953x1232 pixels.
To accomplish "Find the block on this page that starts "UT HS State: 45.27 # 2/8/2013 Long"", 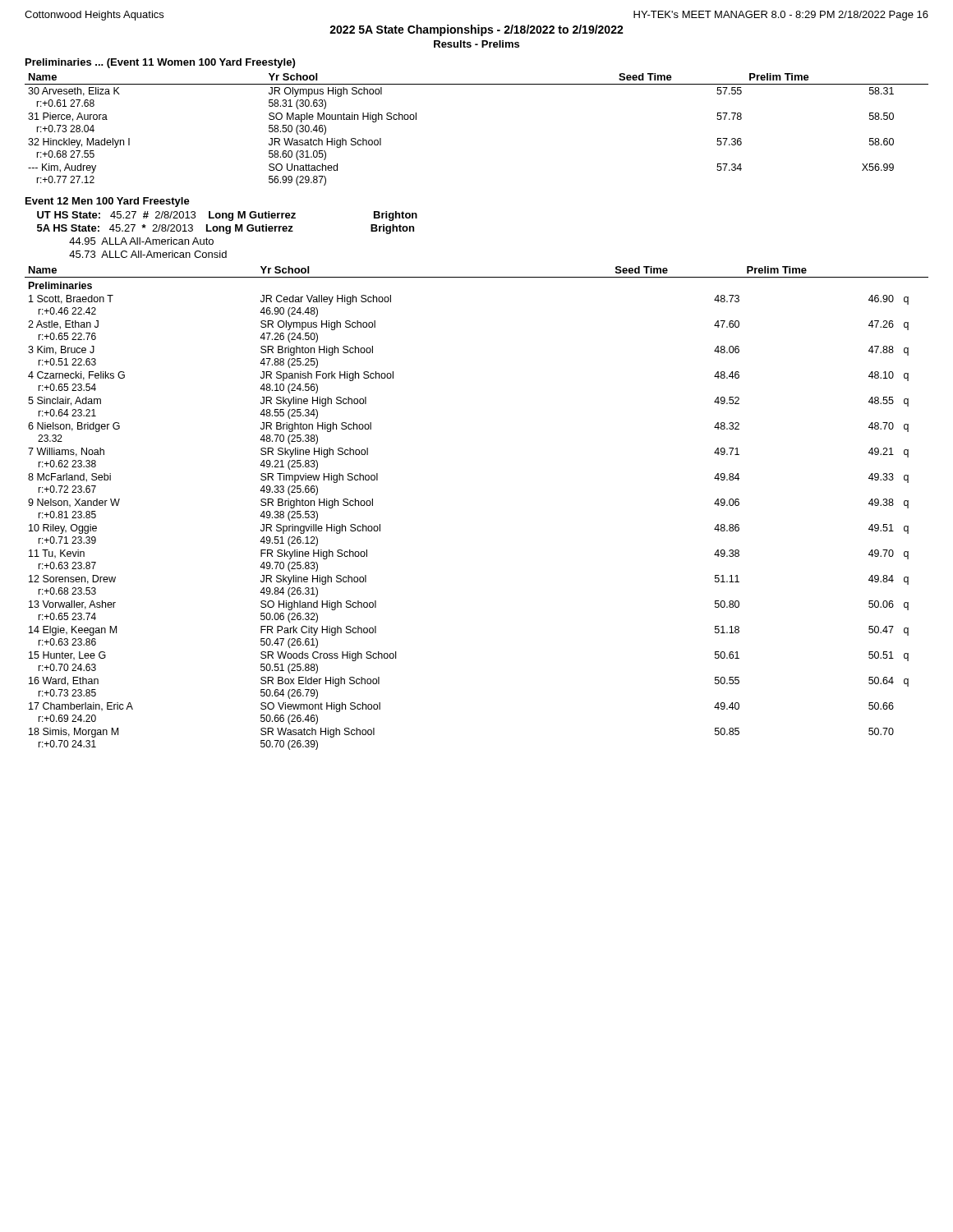I will coord(221,215).
